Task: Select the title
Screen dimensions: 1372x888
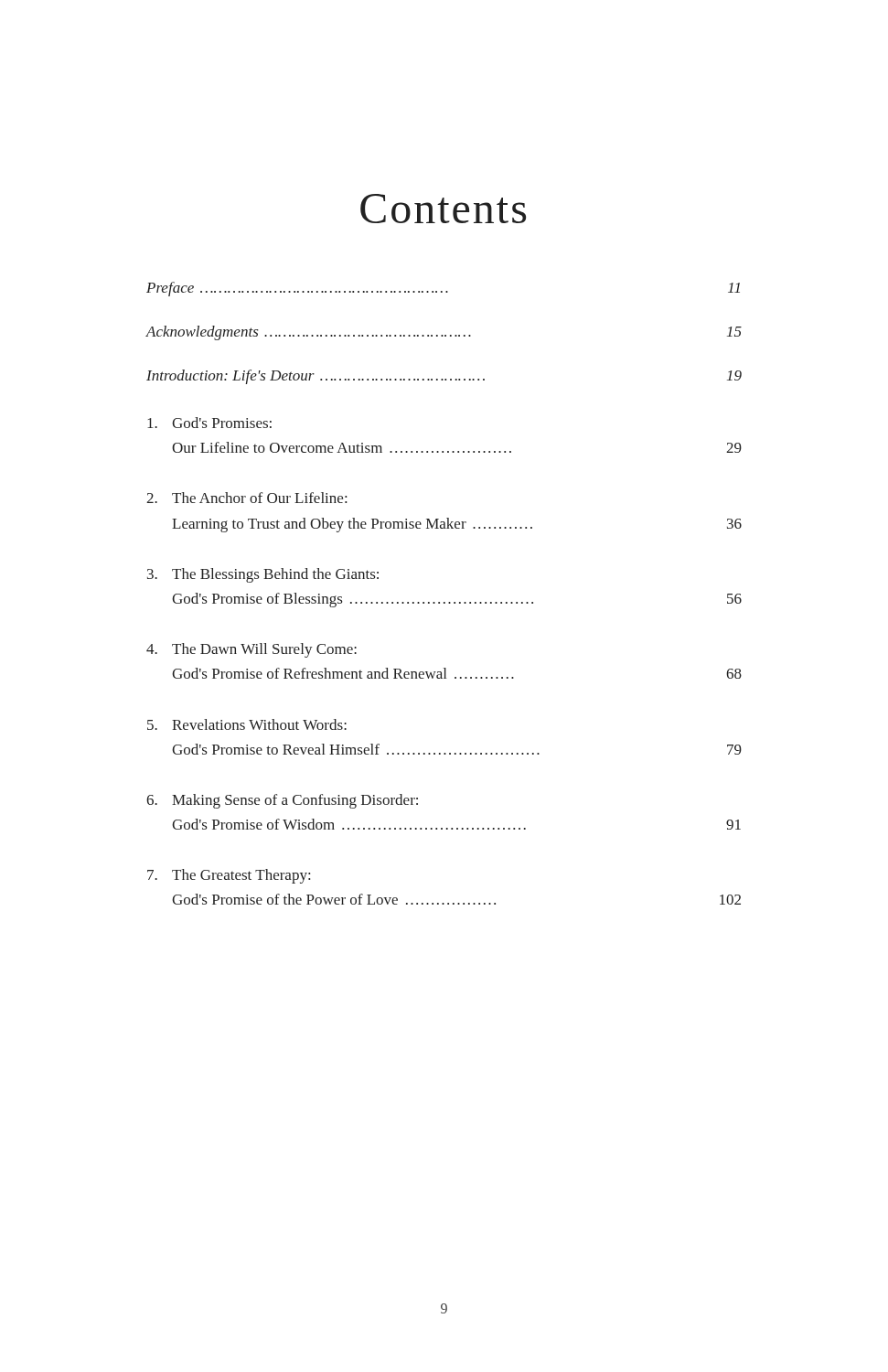Action: pos(444,208)
